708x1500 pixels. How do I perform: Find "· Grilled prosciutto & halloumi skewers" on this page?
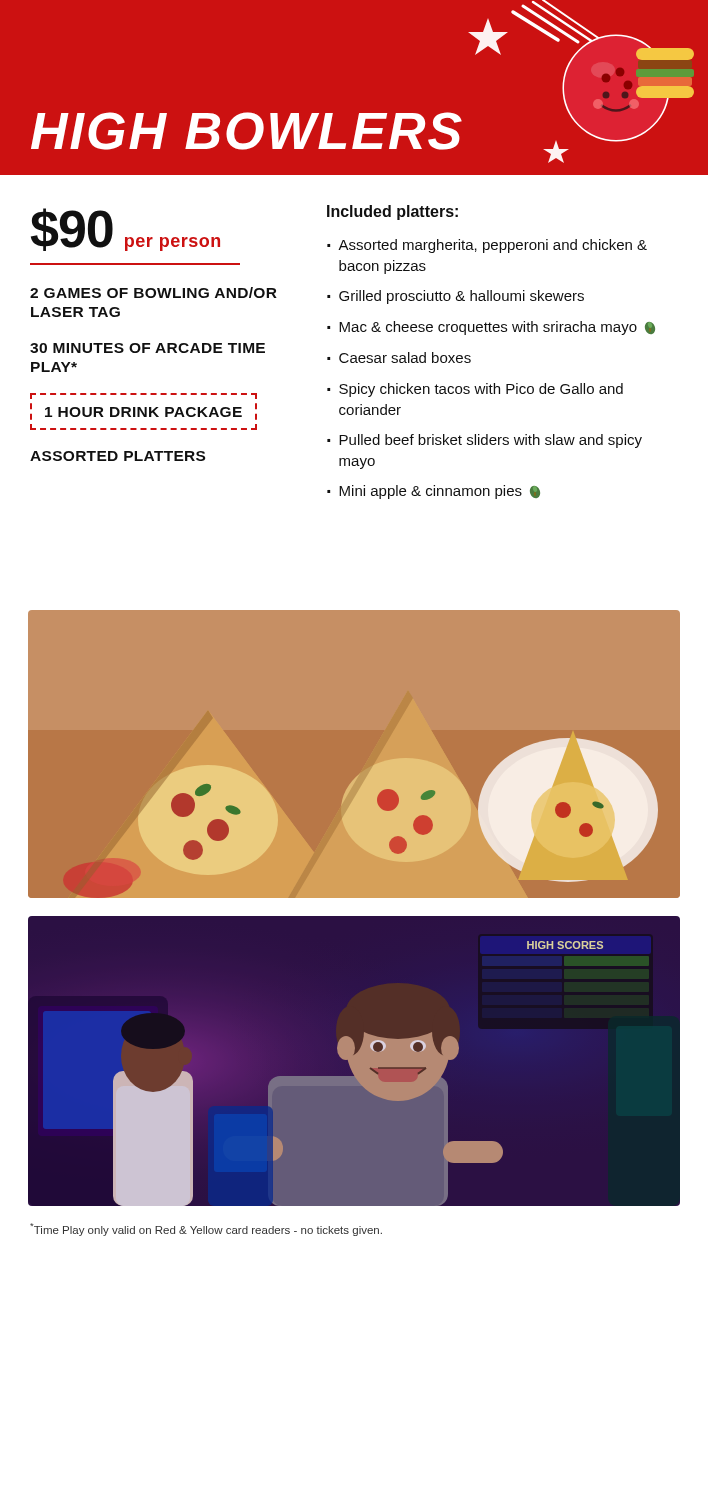(455, 296)
